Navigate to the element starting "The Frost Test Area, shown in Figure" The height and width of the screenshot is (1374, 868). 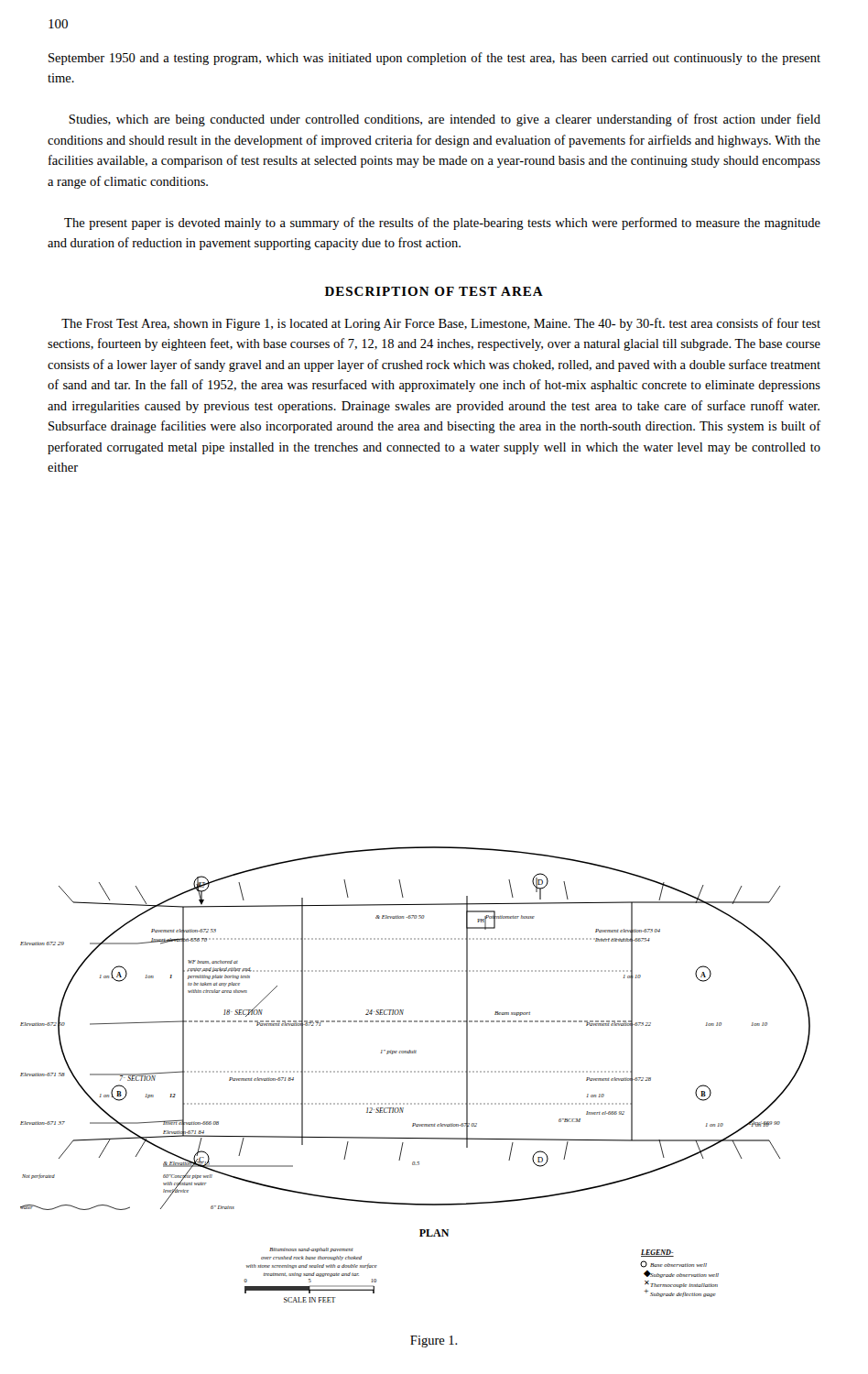pos(434,395)
